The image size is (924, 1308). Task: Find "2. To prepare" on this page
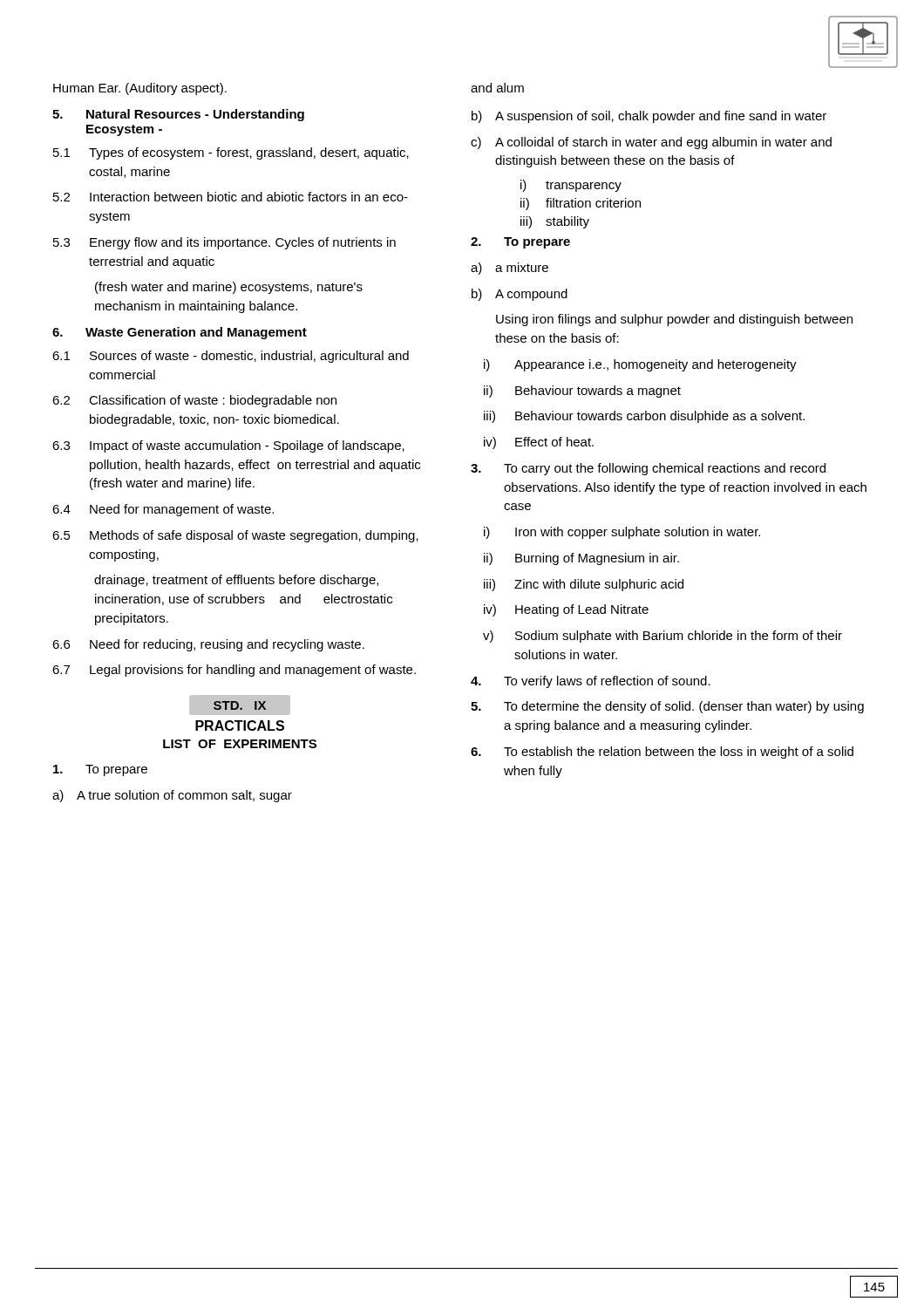tap(520, 243)
